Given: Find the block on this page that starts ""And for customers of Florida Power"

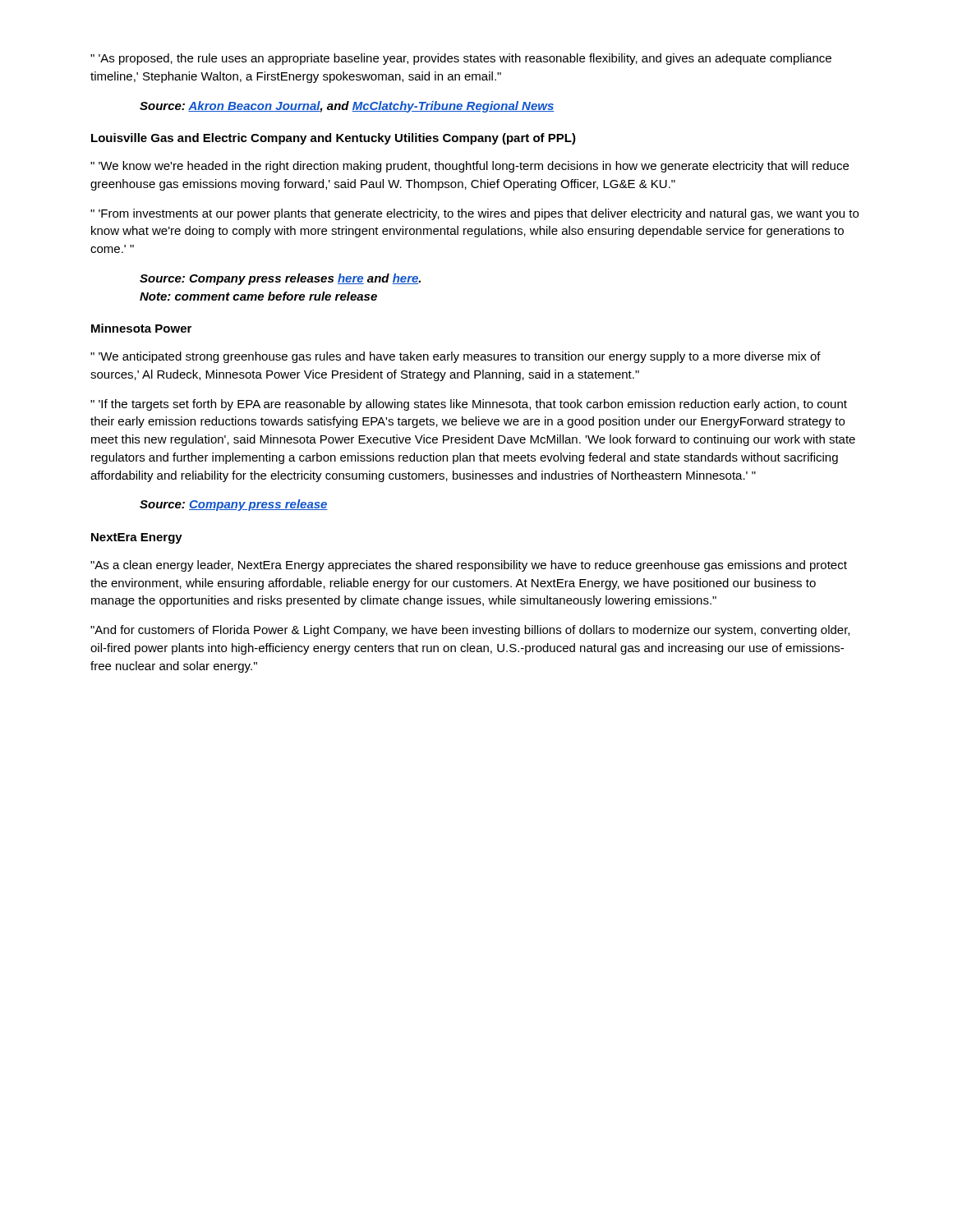Looking at the screenshot, I should pyautogui.click(x=471, y=647).
